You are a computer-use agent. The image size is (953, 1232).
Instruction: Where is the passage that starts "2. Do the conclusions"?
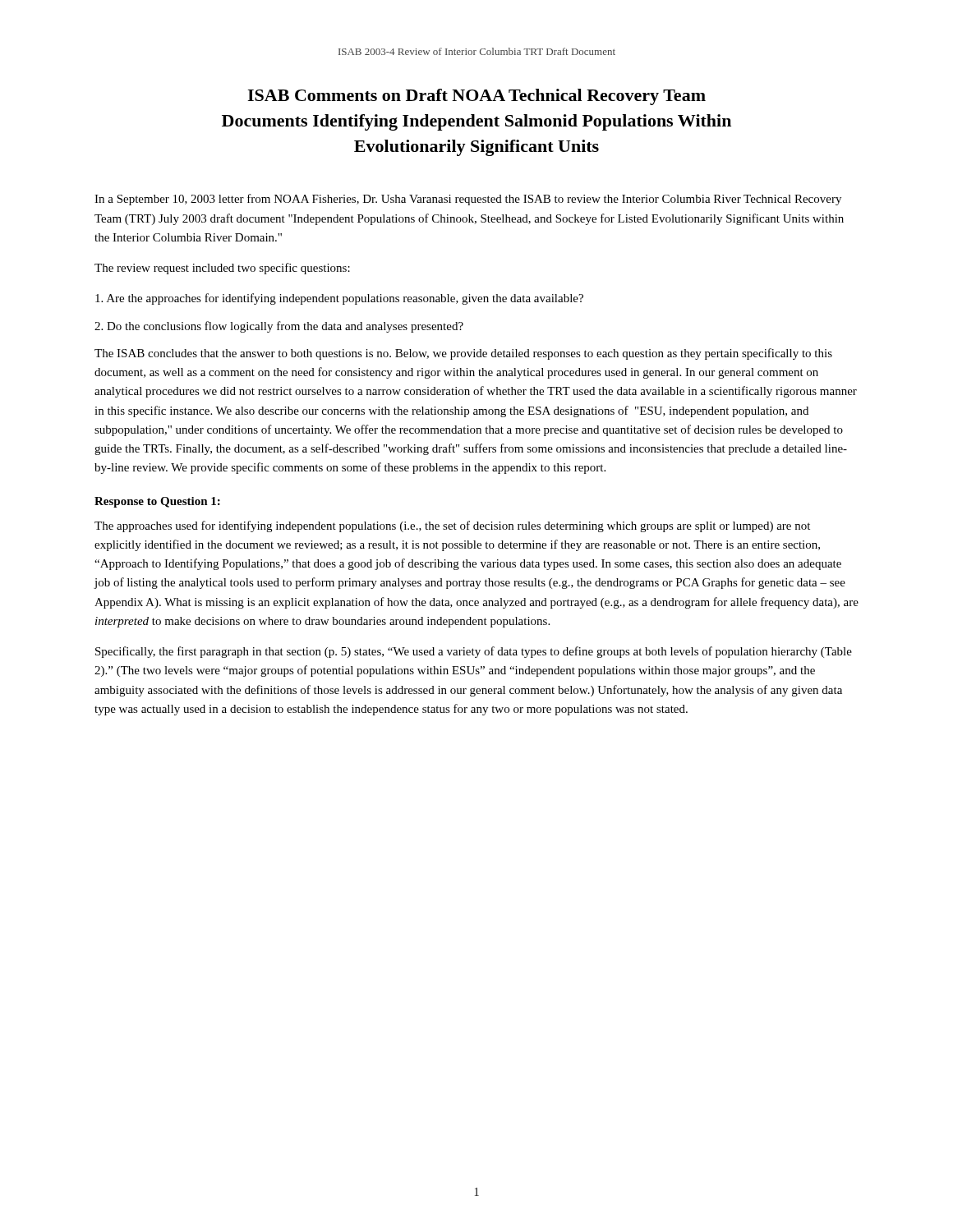(279, 326)
